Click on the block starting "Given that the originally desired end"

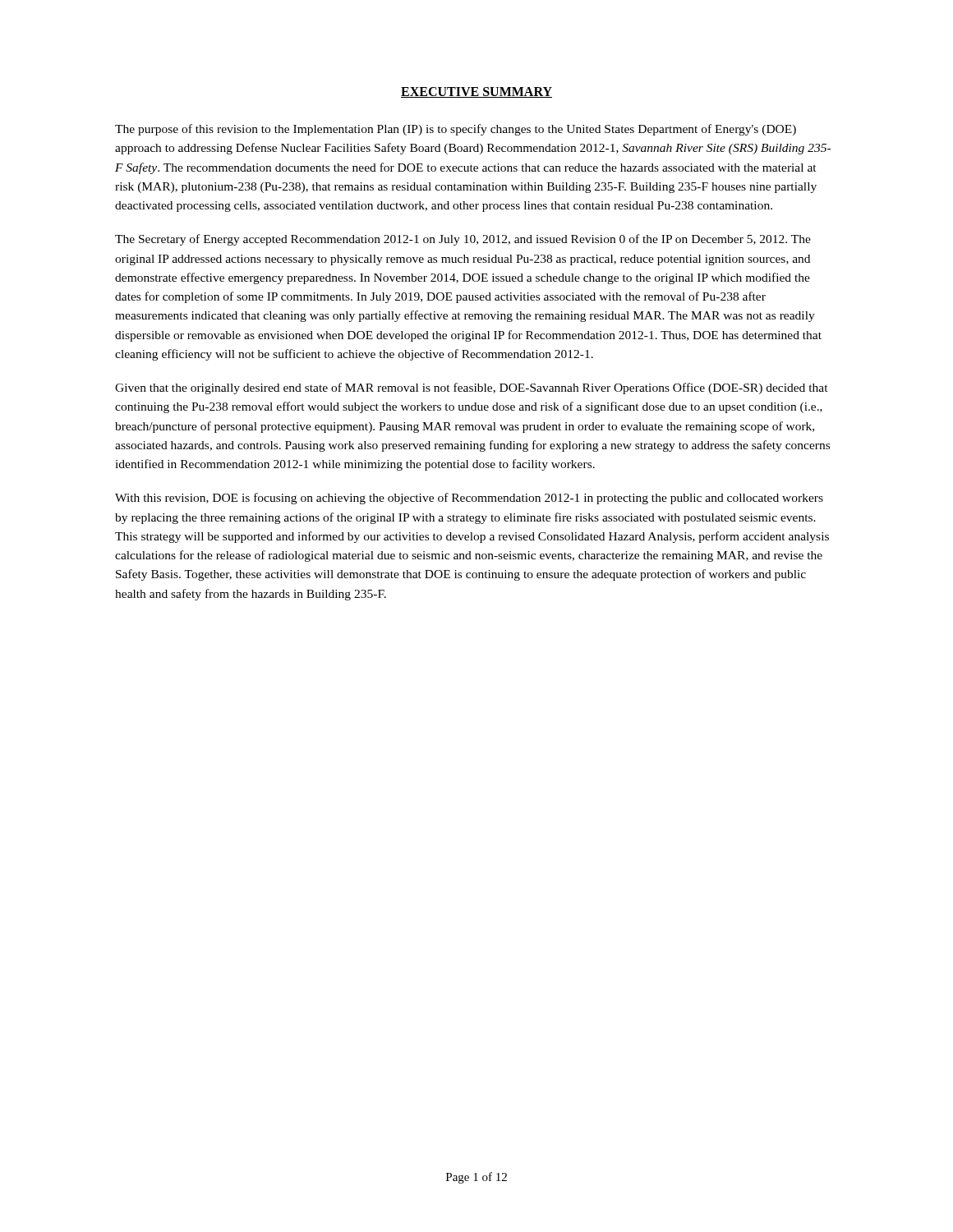(473, 426)
